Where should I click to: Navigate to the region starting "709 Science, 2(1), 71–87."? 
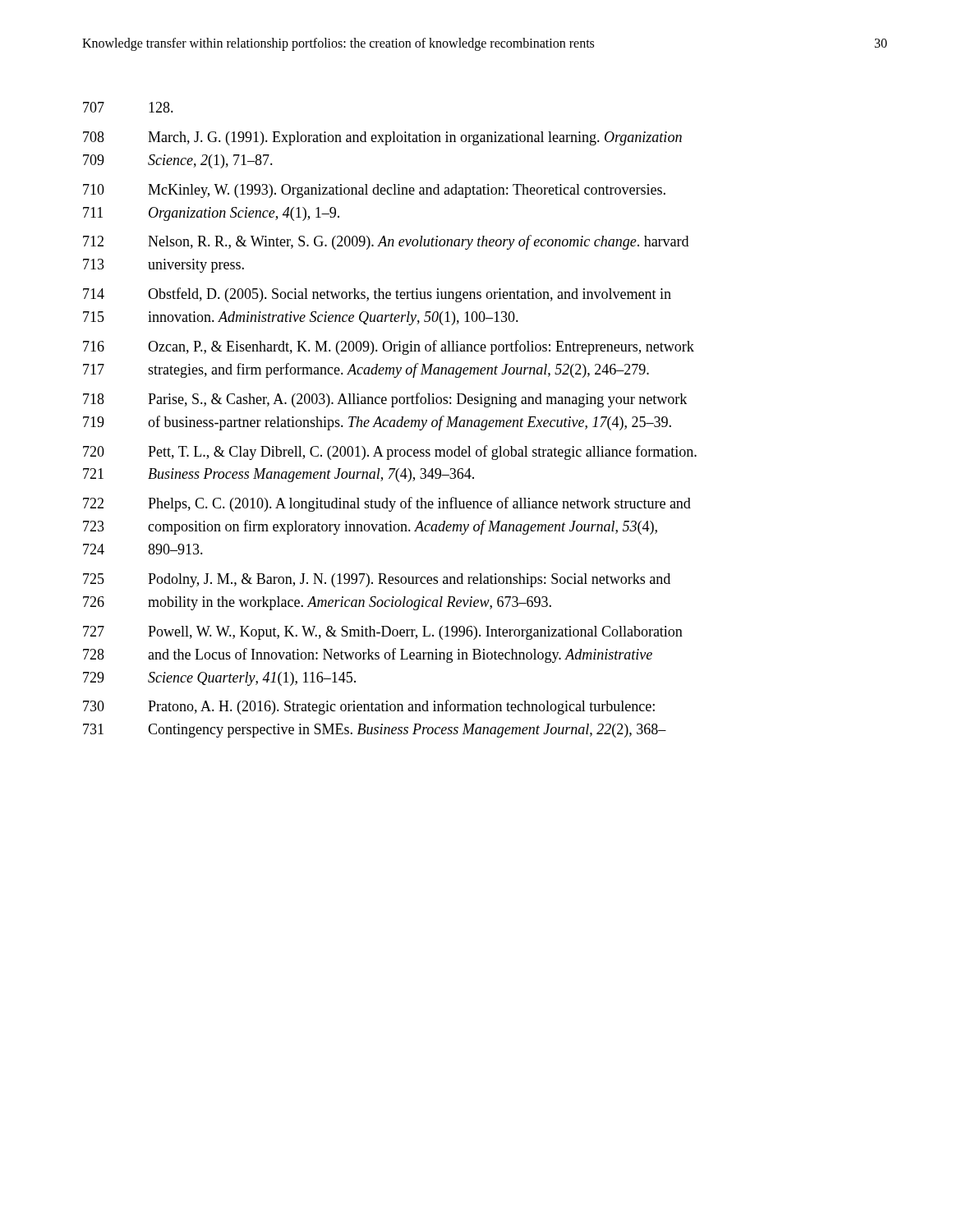(178, 161)
